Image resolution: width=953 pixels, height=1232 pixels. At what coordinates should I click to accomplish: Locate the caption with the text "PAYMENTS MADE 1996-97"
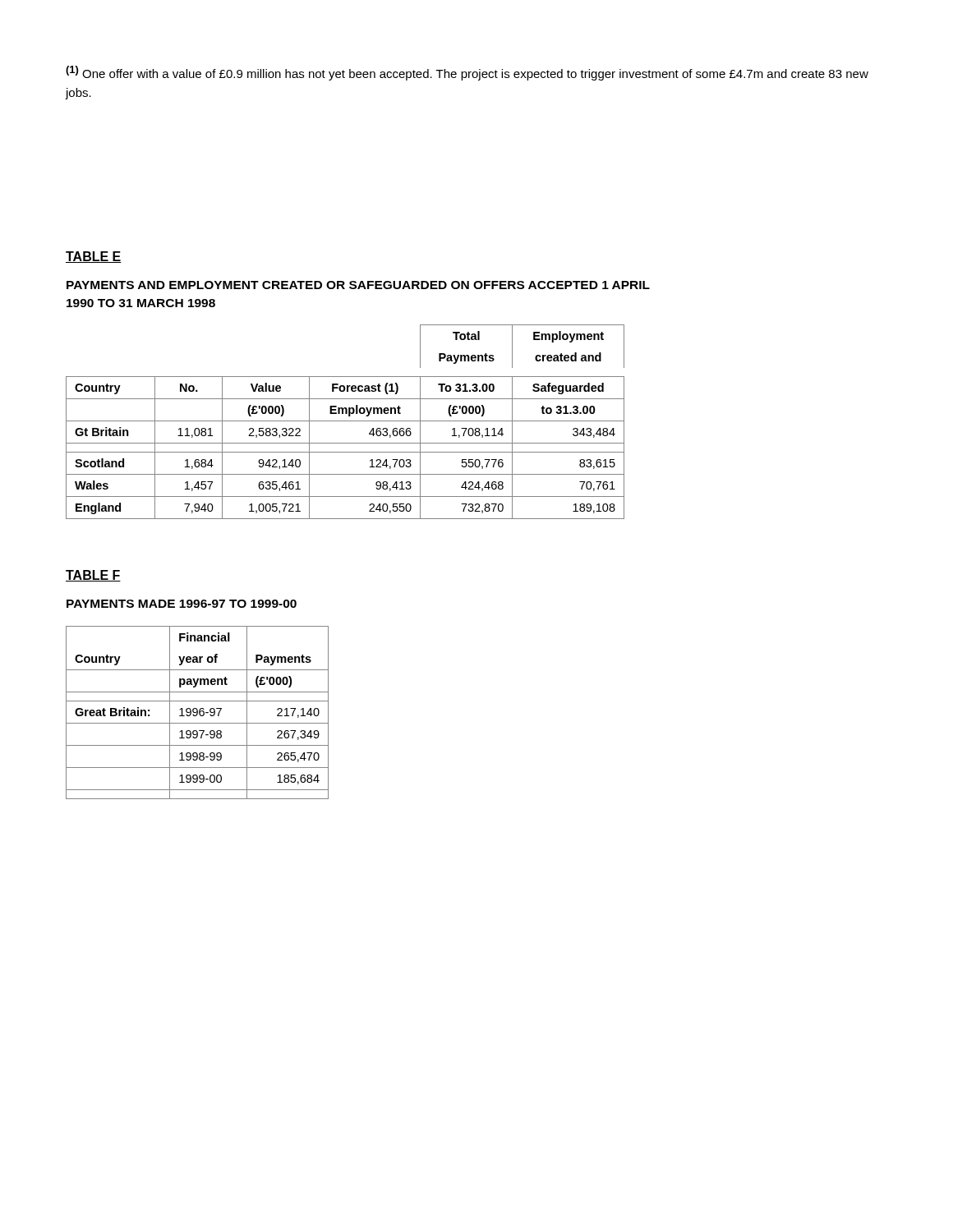(x=181, y=604)
